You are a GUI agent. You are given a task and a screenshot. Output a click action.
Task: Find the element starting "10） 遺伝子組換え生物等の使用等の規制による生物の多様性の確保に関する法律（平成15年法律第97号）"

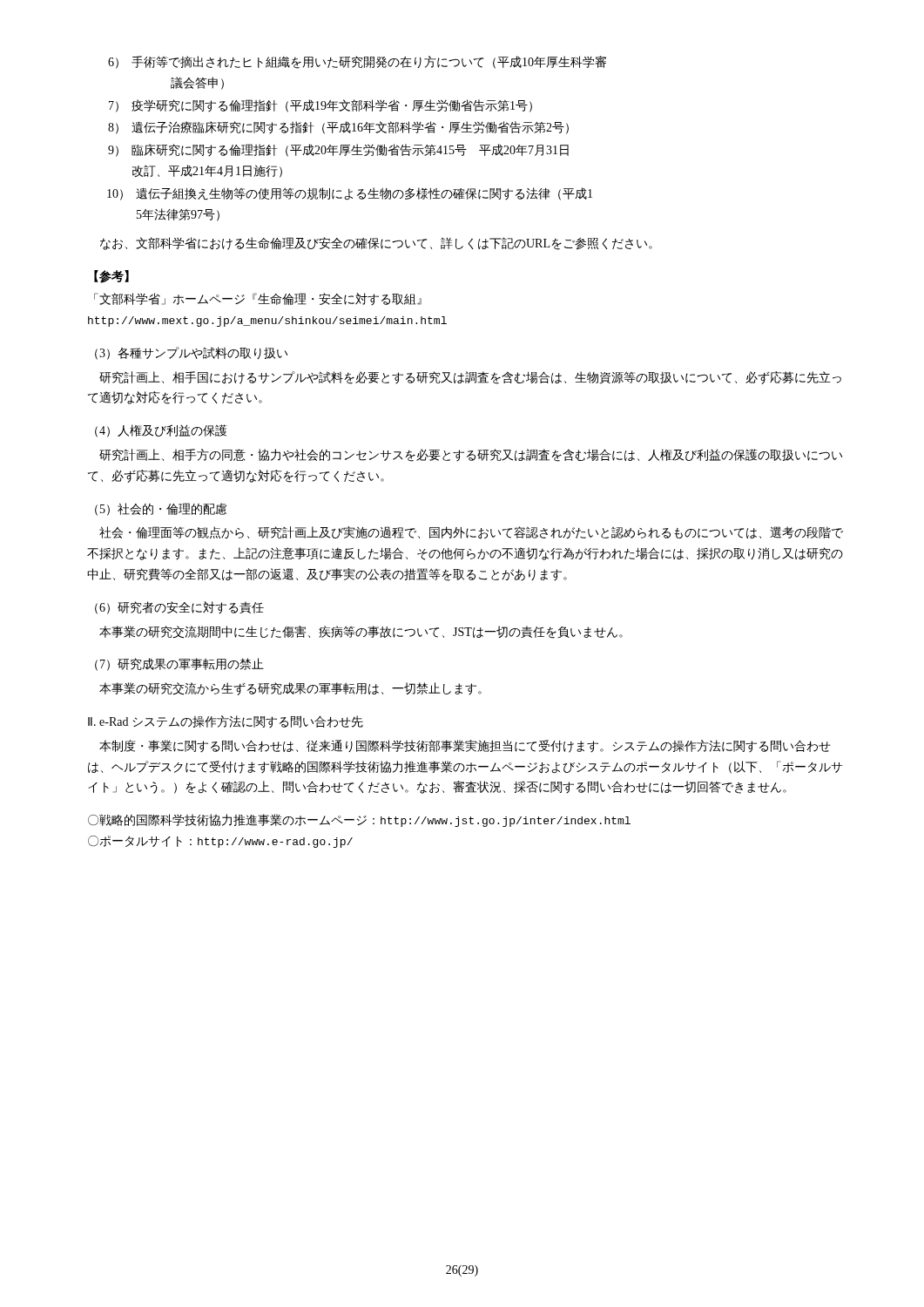(x=471, y=204)
